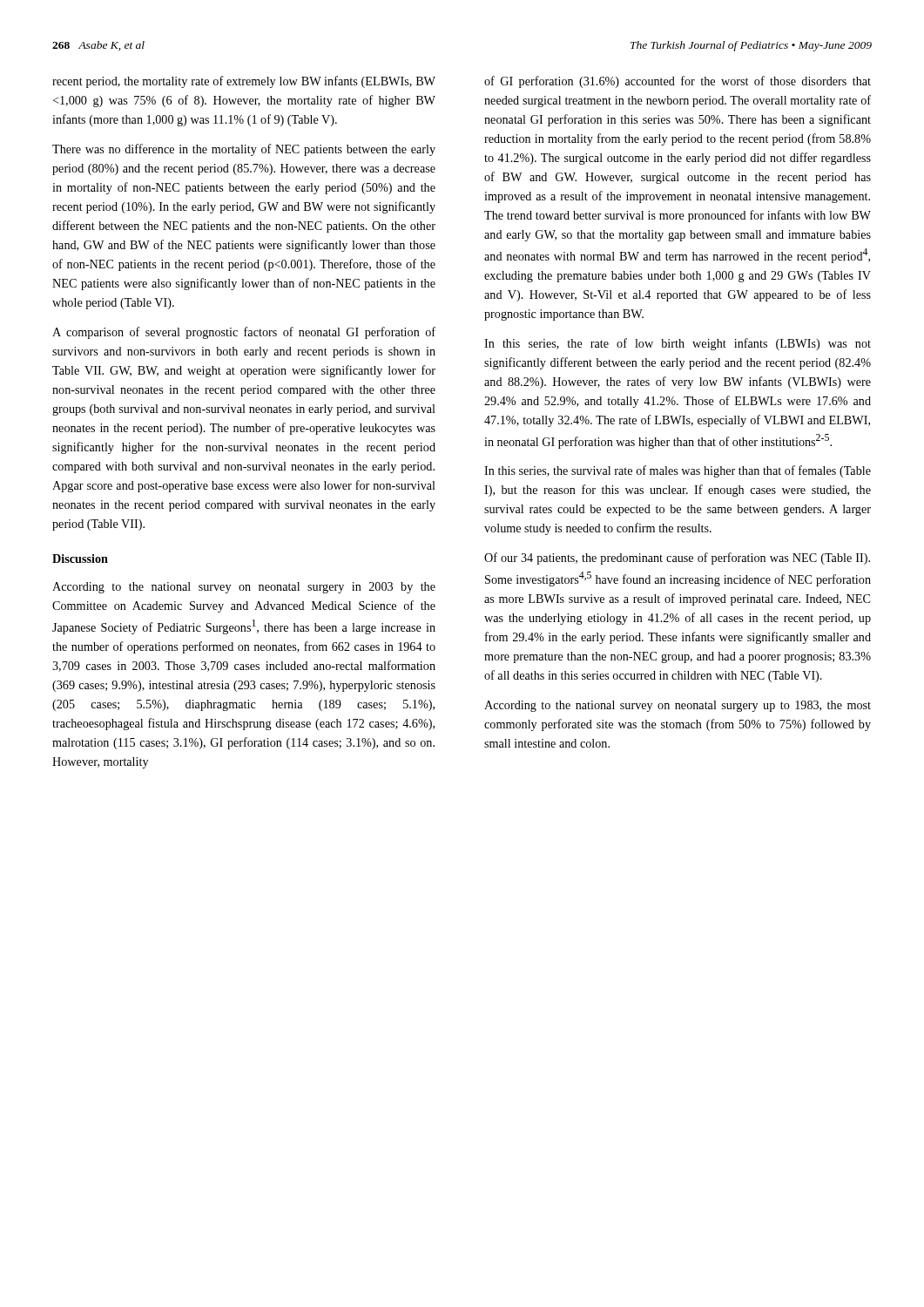Find the text block containing "Of our 34"
The image size is (924, 1307).
click(x=678, y=617)
